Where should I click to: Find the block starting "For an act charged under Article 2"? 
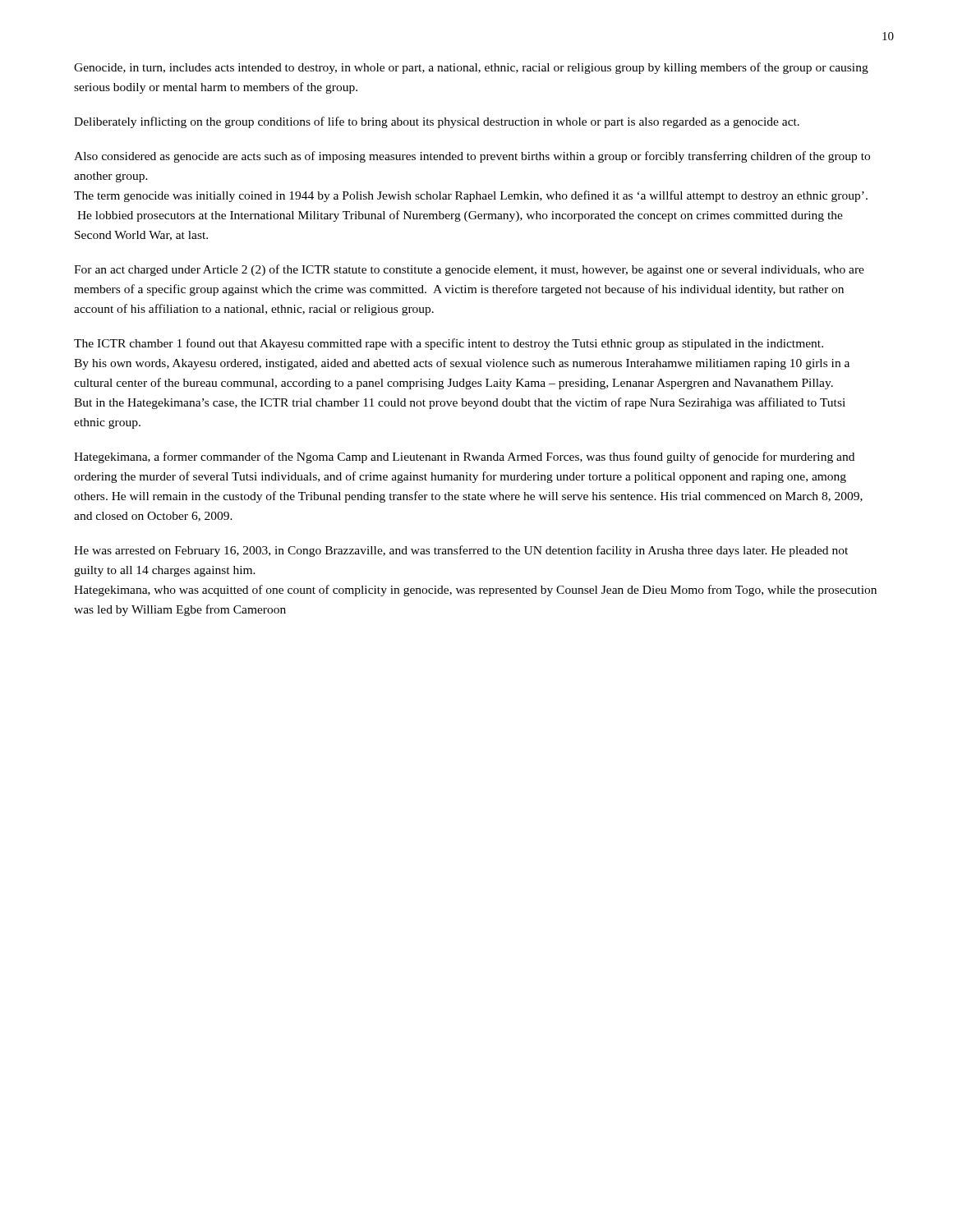(469, 289)
